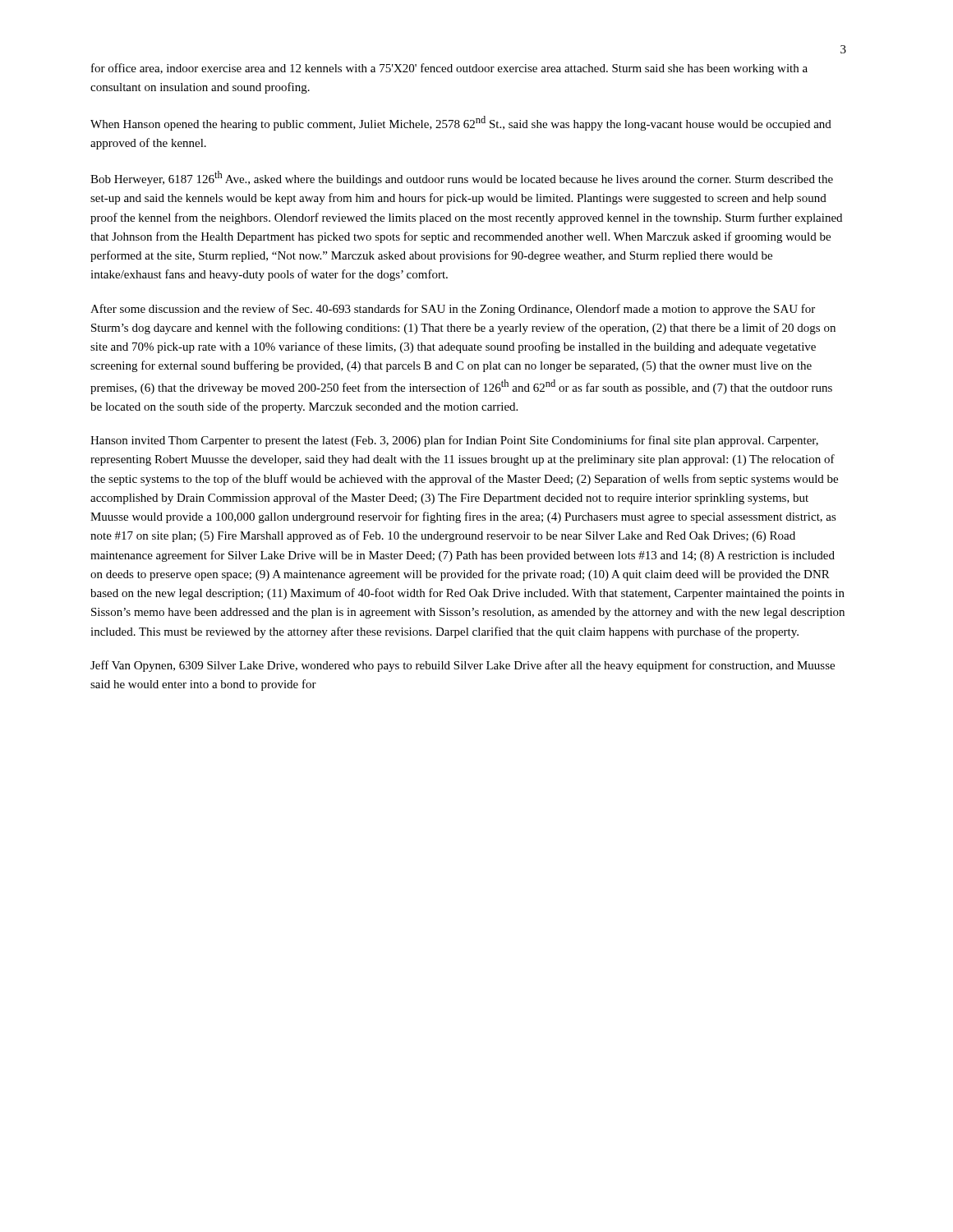Point to the element starting "Jeff Van Opynen,"
The image size is (953, 1232).
pyautogui.click(x=463, y=675)
